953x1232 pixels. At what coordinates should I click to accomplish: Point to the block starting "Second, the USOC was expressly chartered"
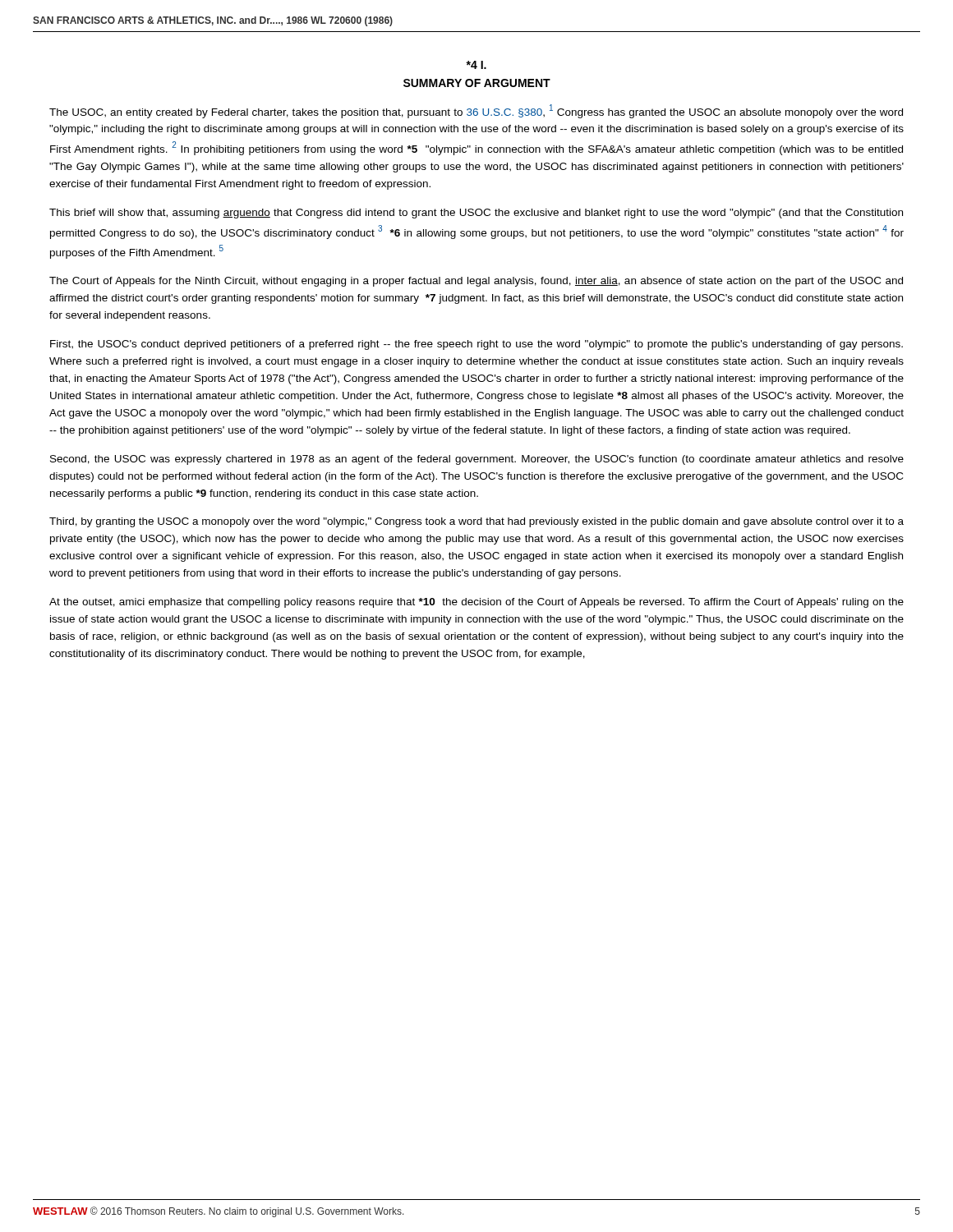[x=476, y=476]
